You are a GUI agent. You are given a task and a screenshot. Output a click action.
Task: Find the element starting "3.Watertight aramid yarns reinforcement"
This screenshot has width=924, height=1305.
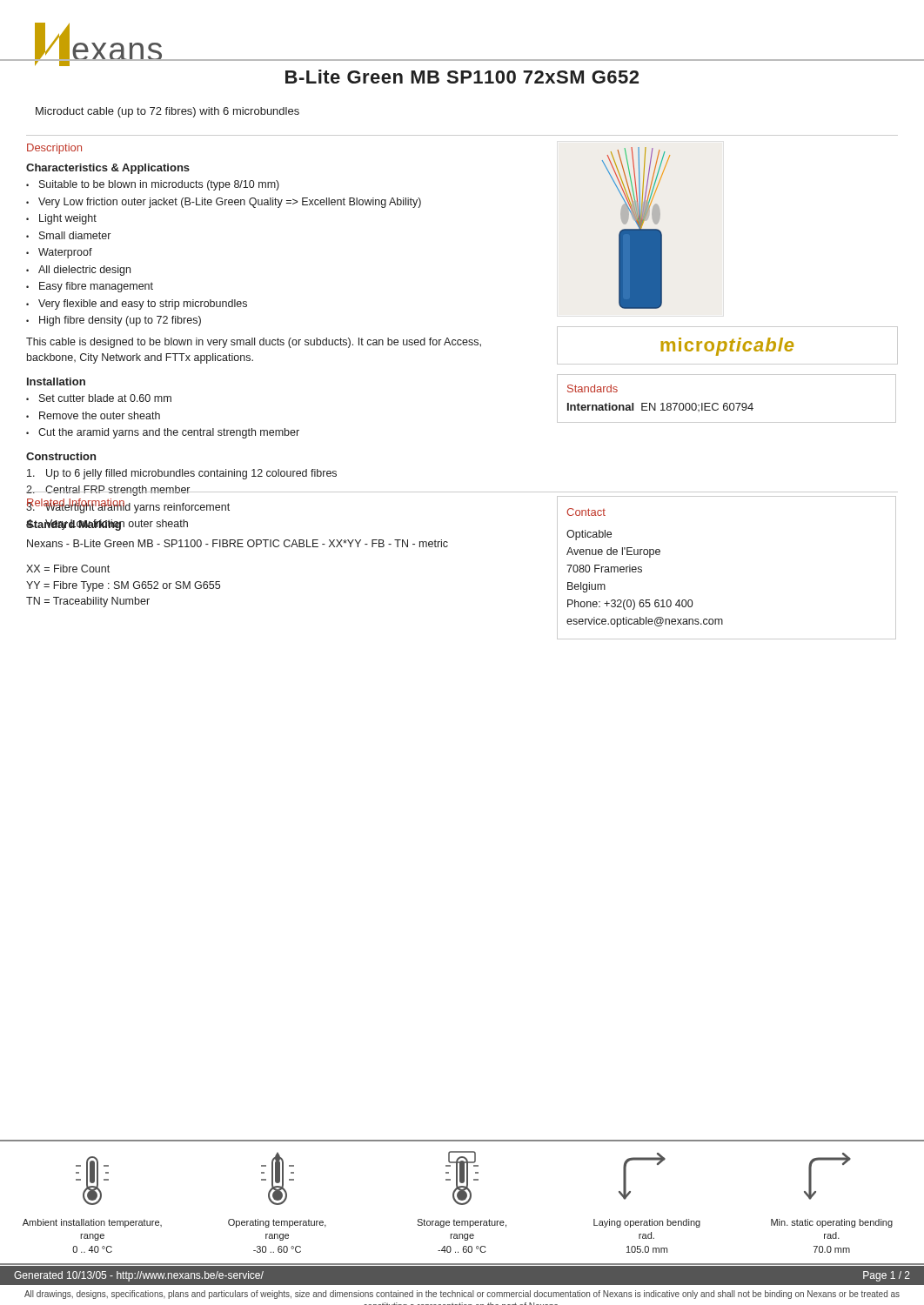coord(128,507)
